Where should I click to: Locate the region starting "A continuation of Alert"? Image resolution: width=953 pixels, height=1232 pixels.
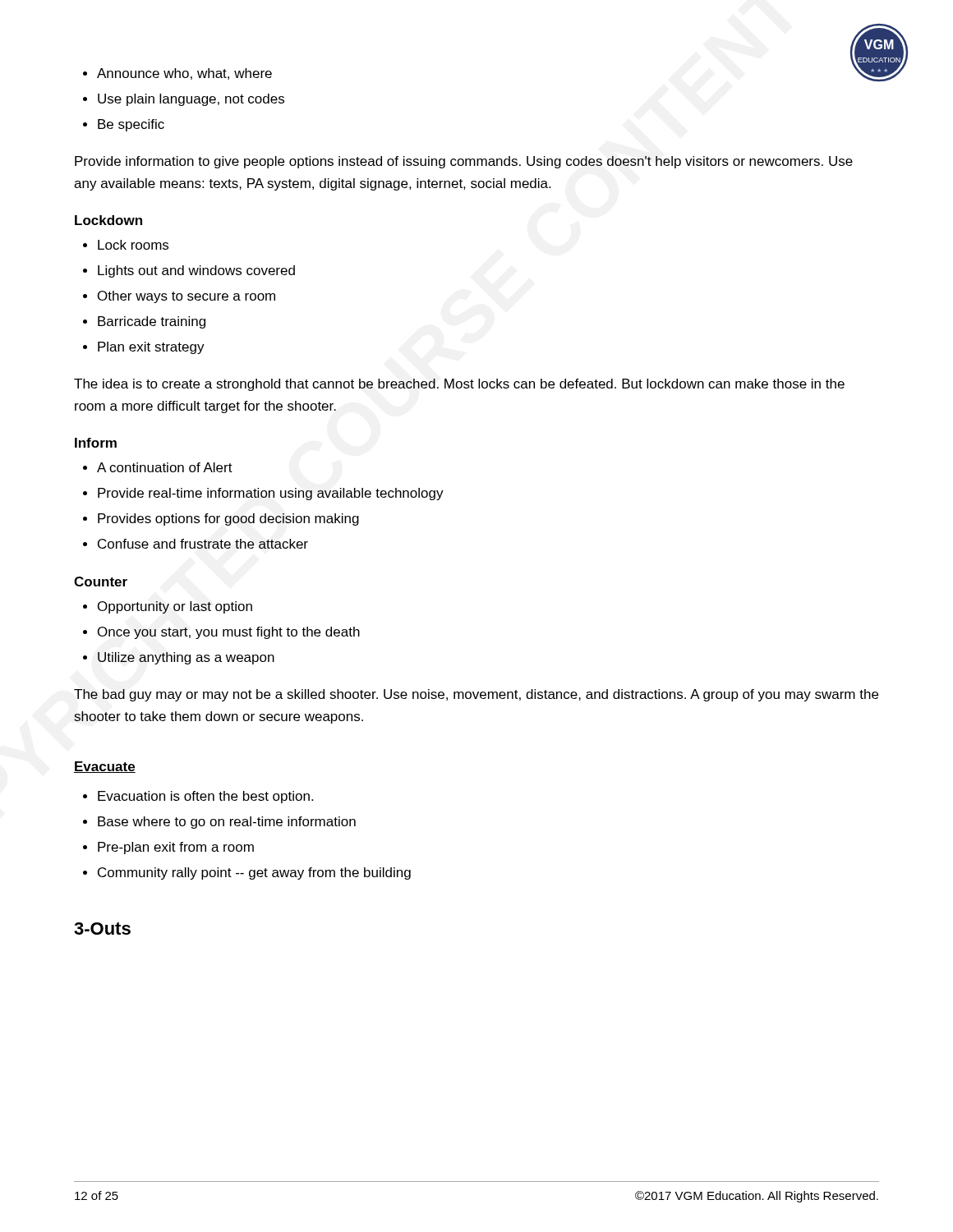tap(165, 467)
